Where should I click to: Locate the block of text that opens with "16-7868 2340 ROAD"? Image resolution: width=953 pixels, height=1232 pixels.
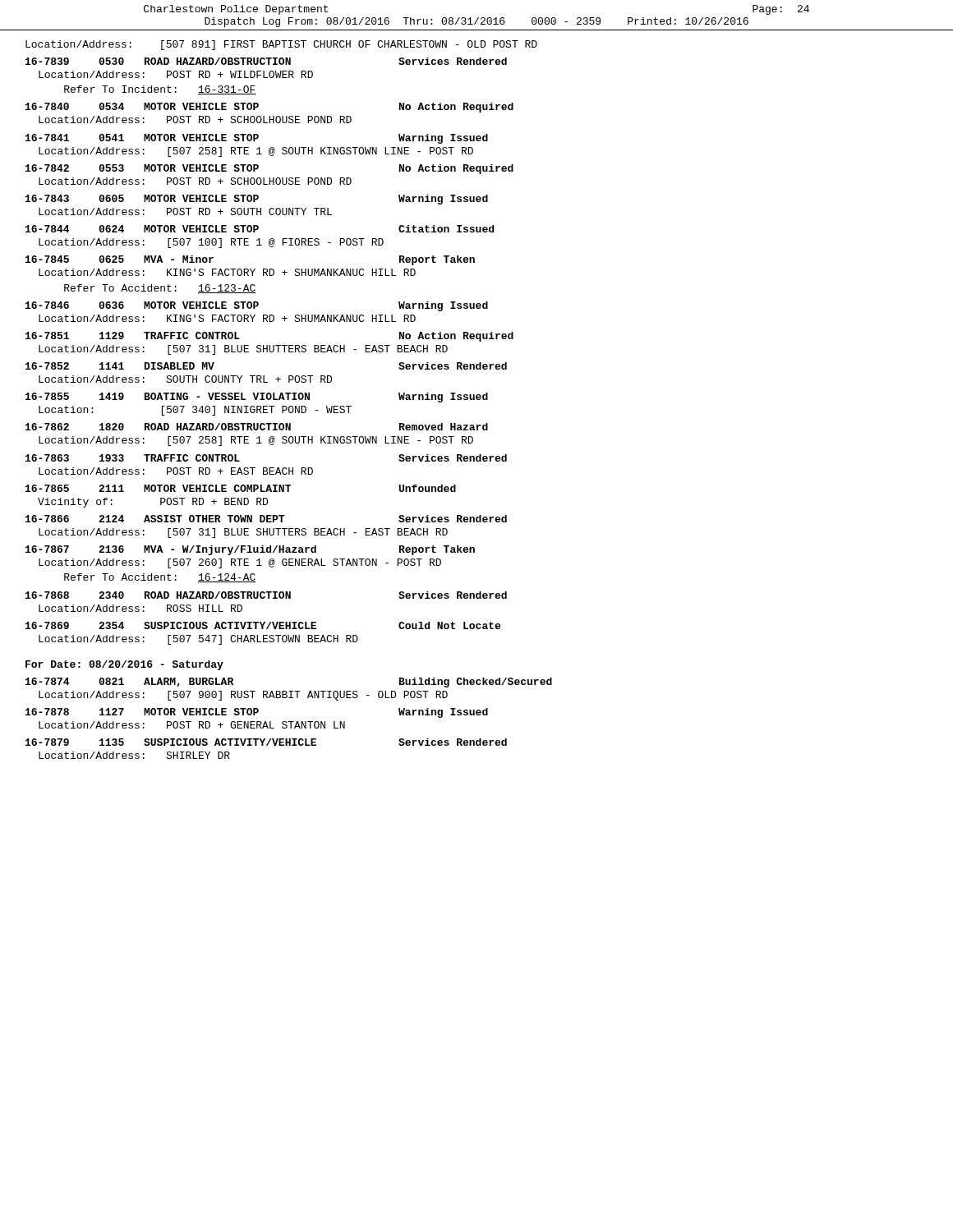tap(476, 603)
